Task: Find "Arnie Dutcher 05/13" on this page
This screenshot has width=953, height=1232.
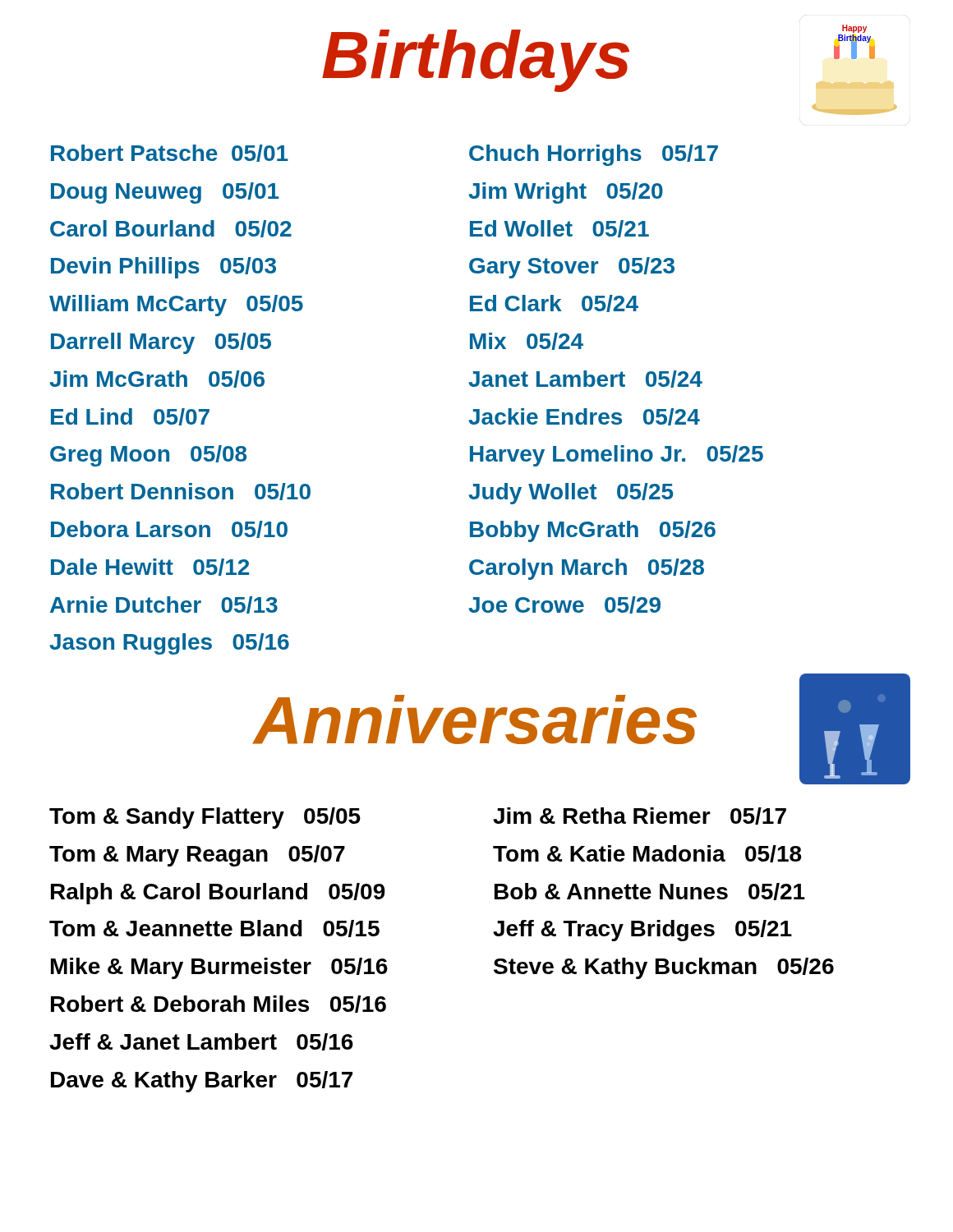Action: [164, 605]
